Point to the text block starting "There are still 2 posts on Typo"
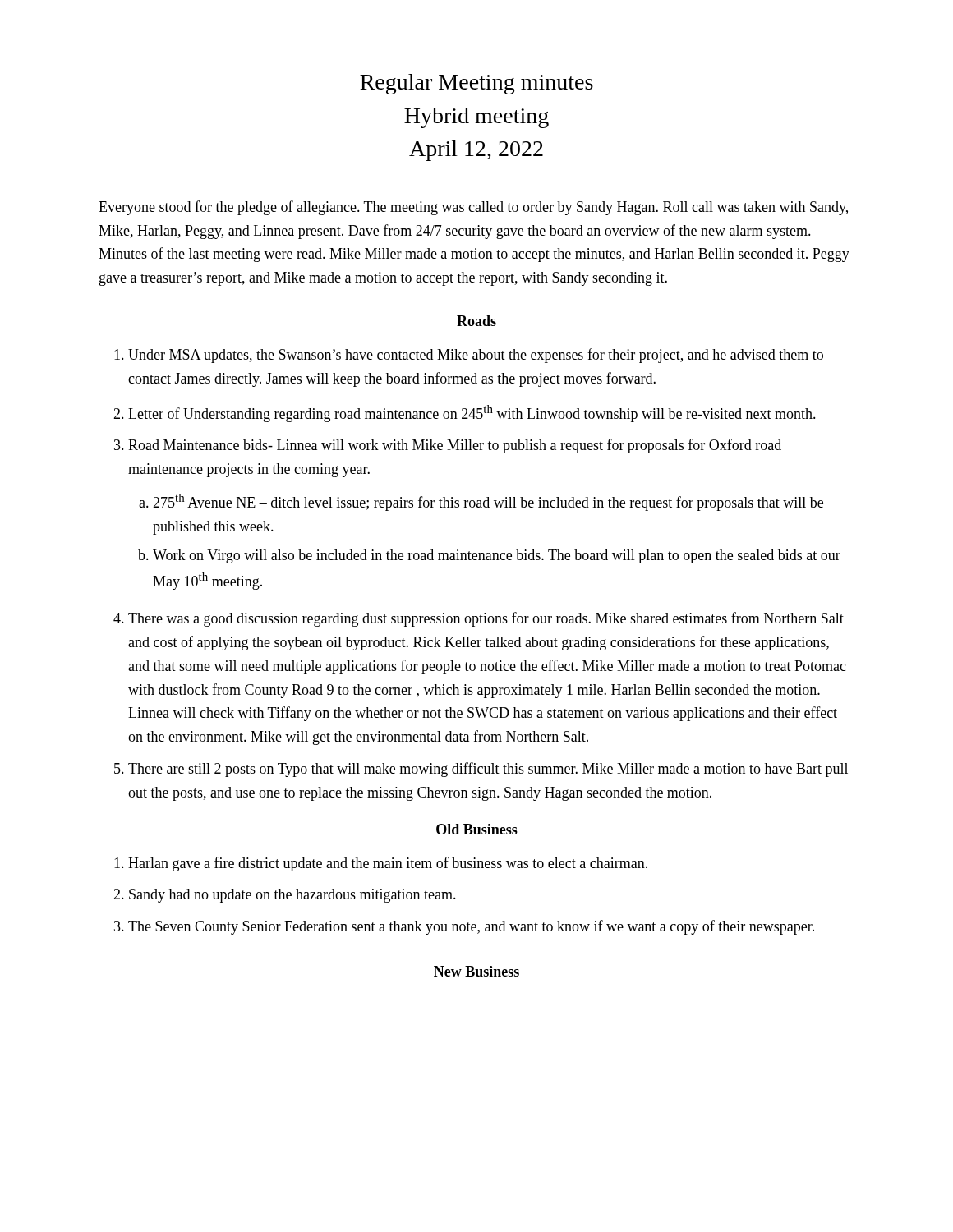The width and height of the screenshot is (953, 1232). pos(491,781)
